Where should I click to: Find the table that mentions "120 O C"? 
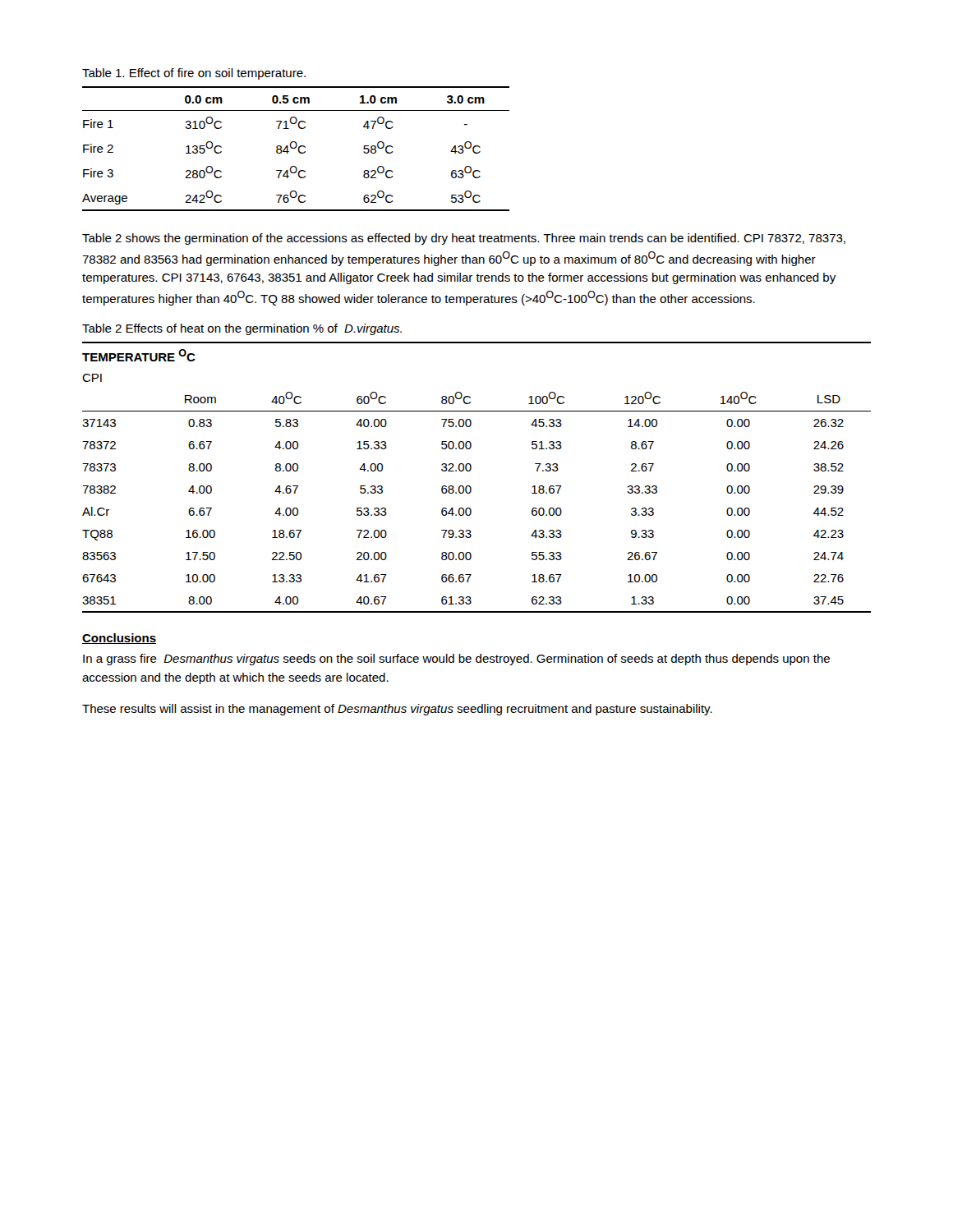(x=476, y=477)
